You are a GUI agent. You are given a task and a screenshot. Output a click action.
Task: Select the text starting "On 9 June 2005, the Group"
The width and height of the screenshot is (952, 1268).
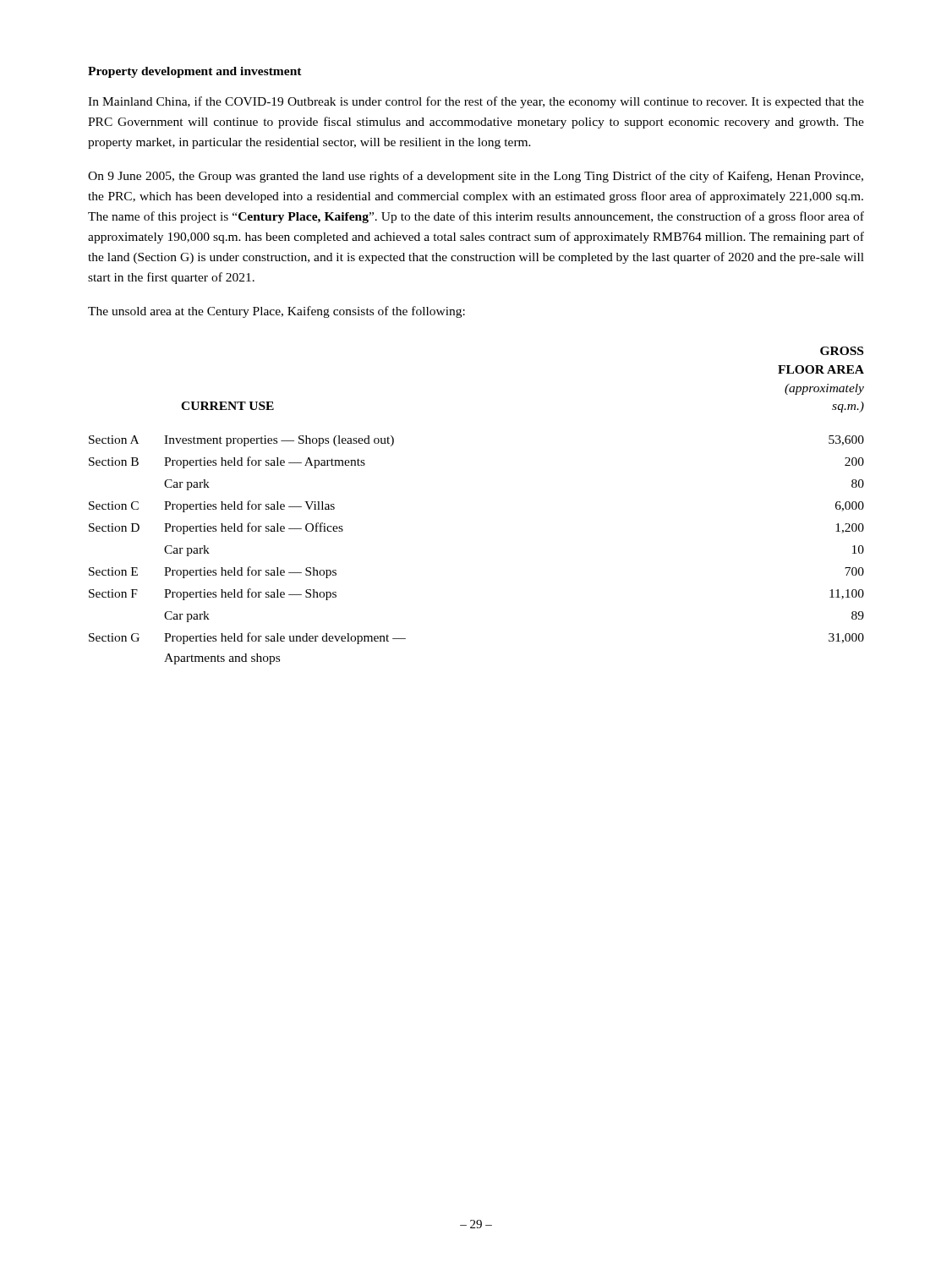(x=476, y=226)
